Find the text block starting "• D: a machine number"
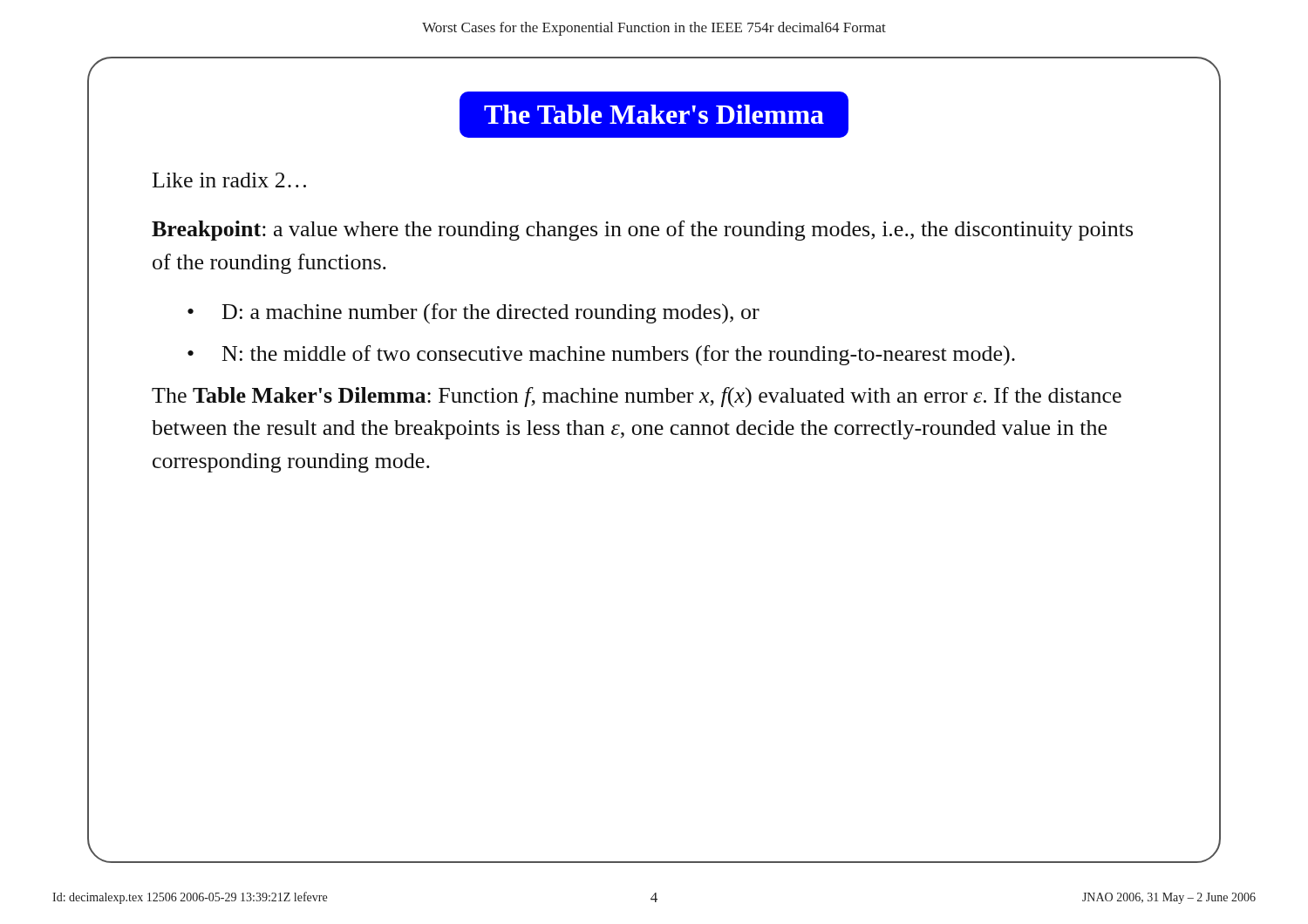Viewport: 1308px width, 924px height. (x=473, y=312)
